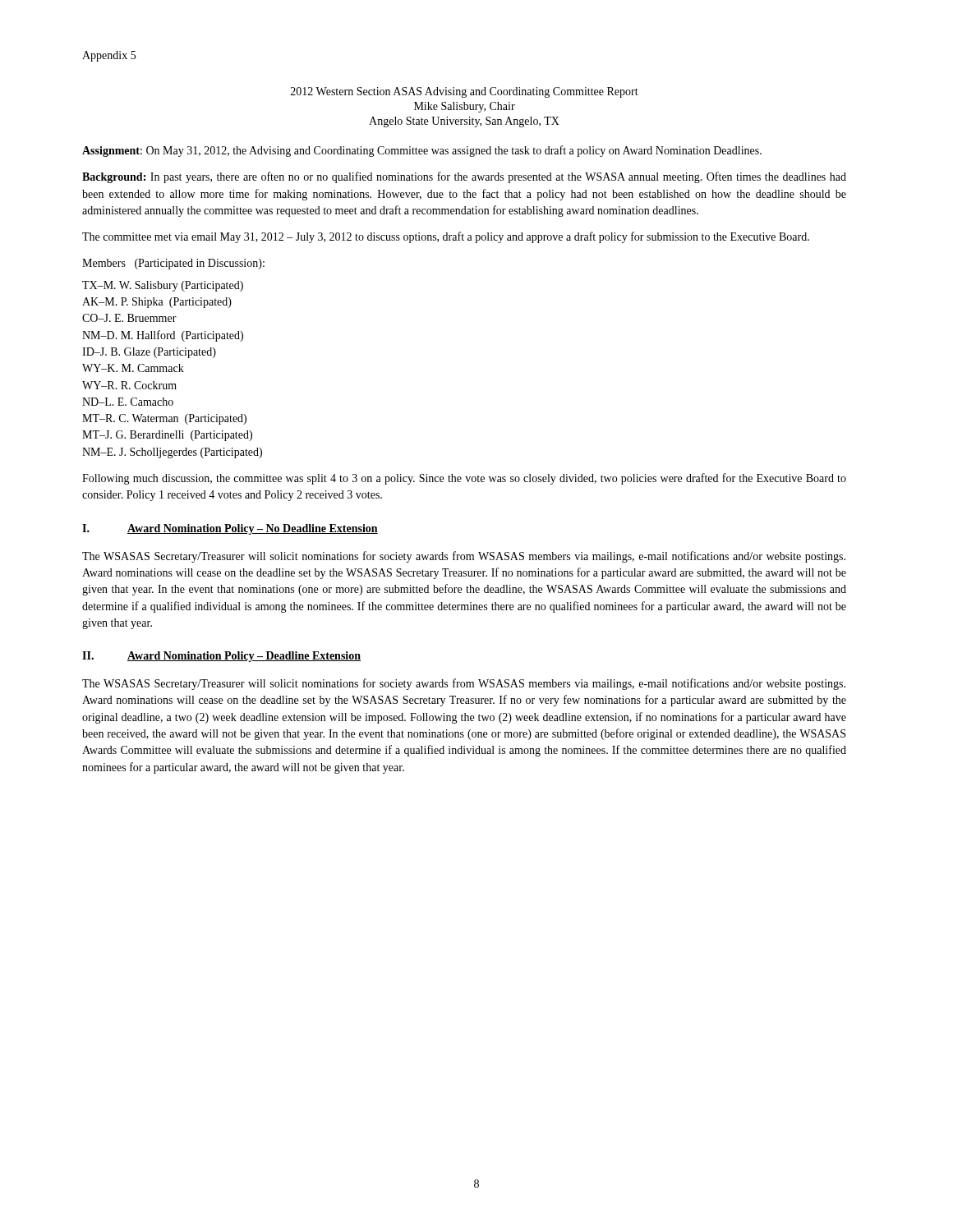Select the passage starting "The committee met via"

coord(446,237)
